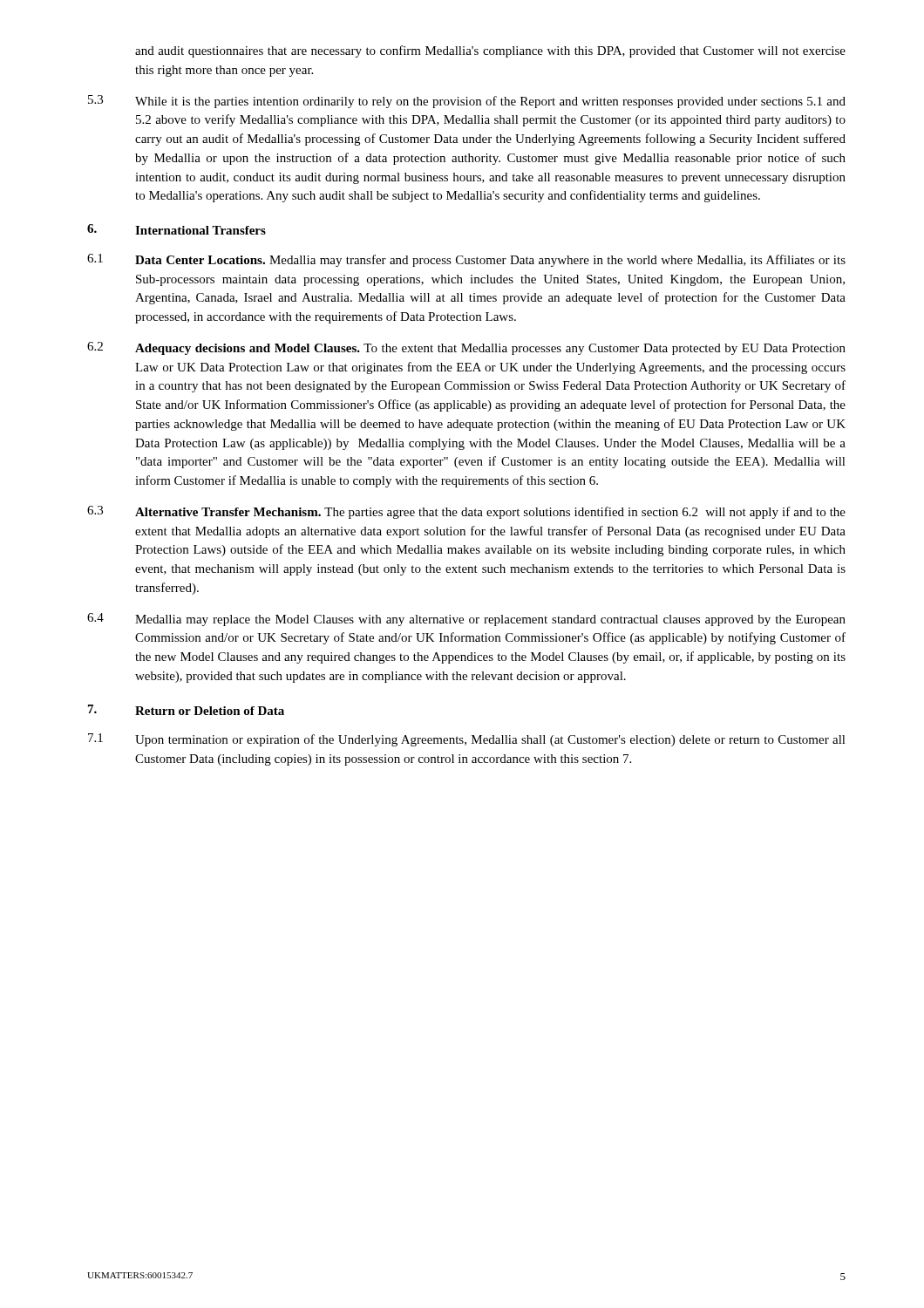This screenshot has height=1308, width=924.
Task: Locate the passage starting "6.2 Adequacy decisions and Model Clauses. To the"
Action: pyautogui.click(x=466, y=415)
